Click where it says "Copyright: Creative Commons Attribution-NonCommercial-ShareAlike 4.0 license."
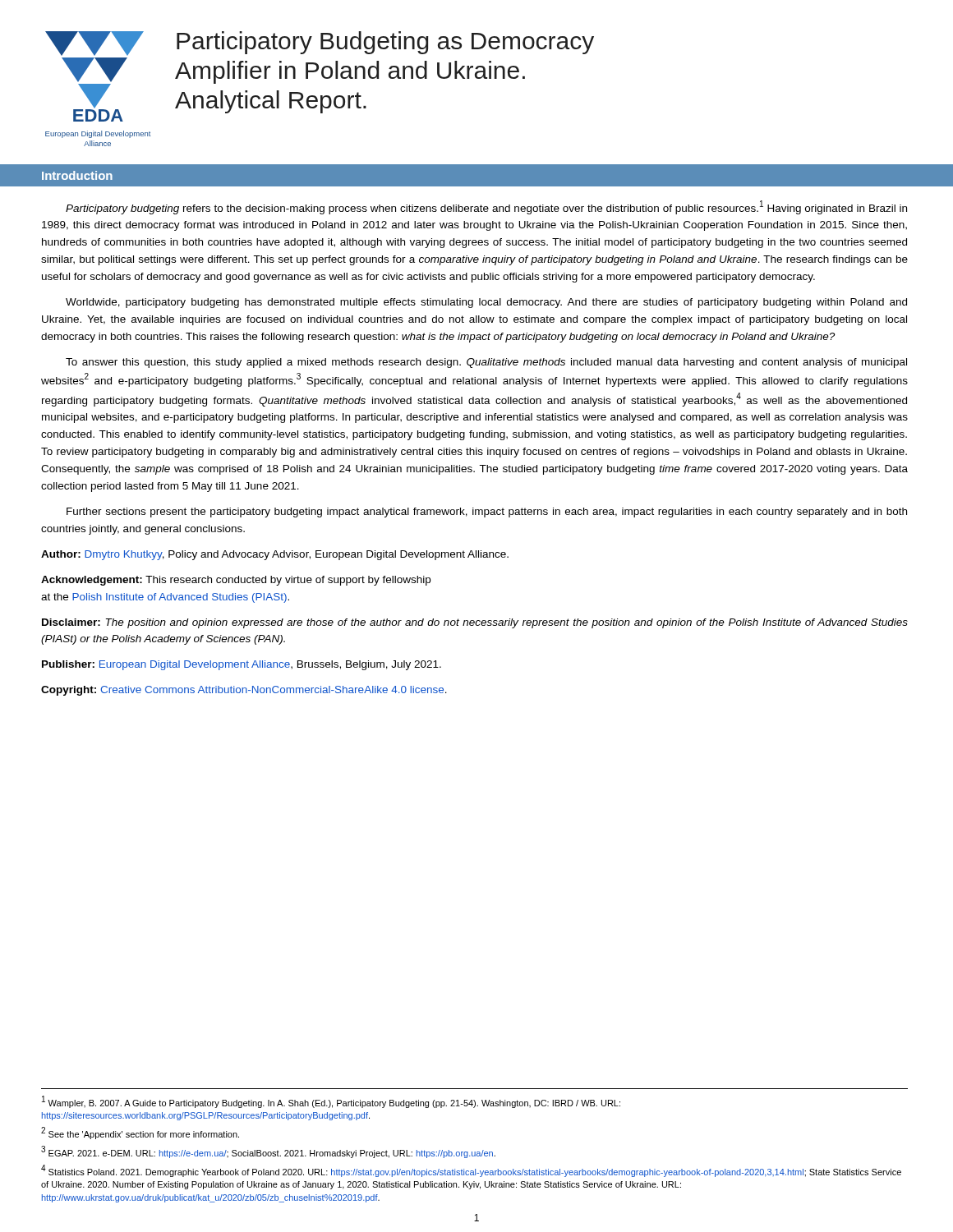The image size is (953, 1232). click(244, 690)
